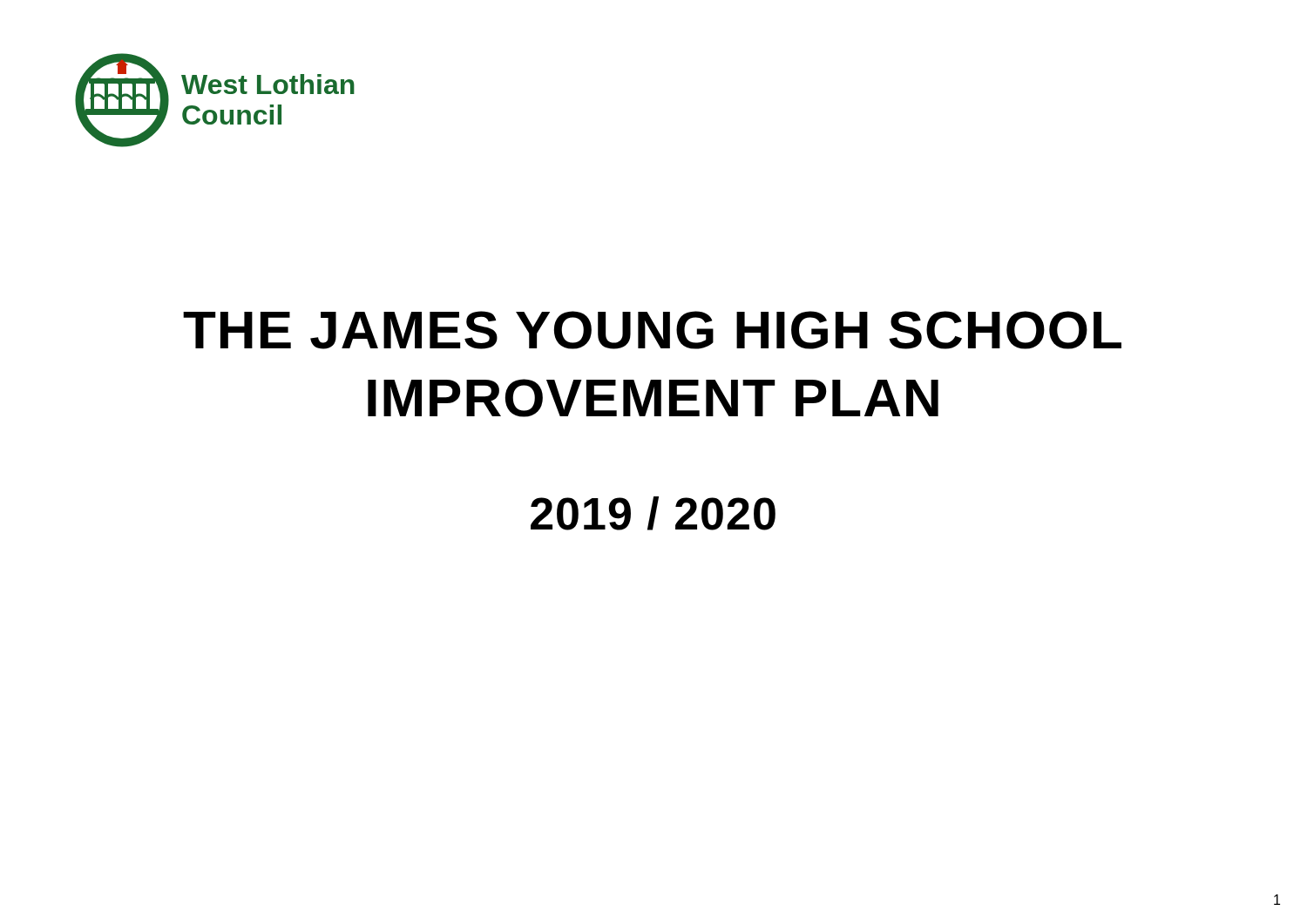1307x924 pixels.
Task: Navigate to the text starting "THE JAMES YOUNG HIGH SCHOOLIMPROVEMENT"
Action: coord(654,364)
